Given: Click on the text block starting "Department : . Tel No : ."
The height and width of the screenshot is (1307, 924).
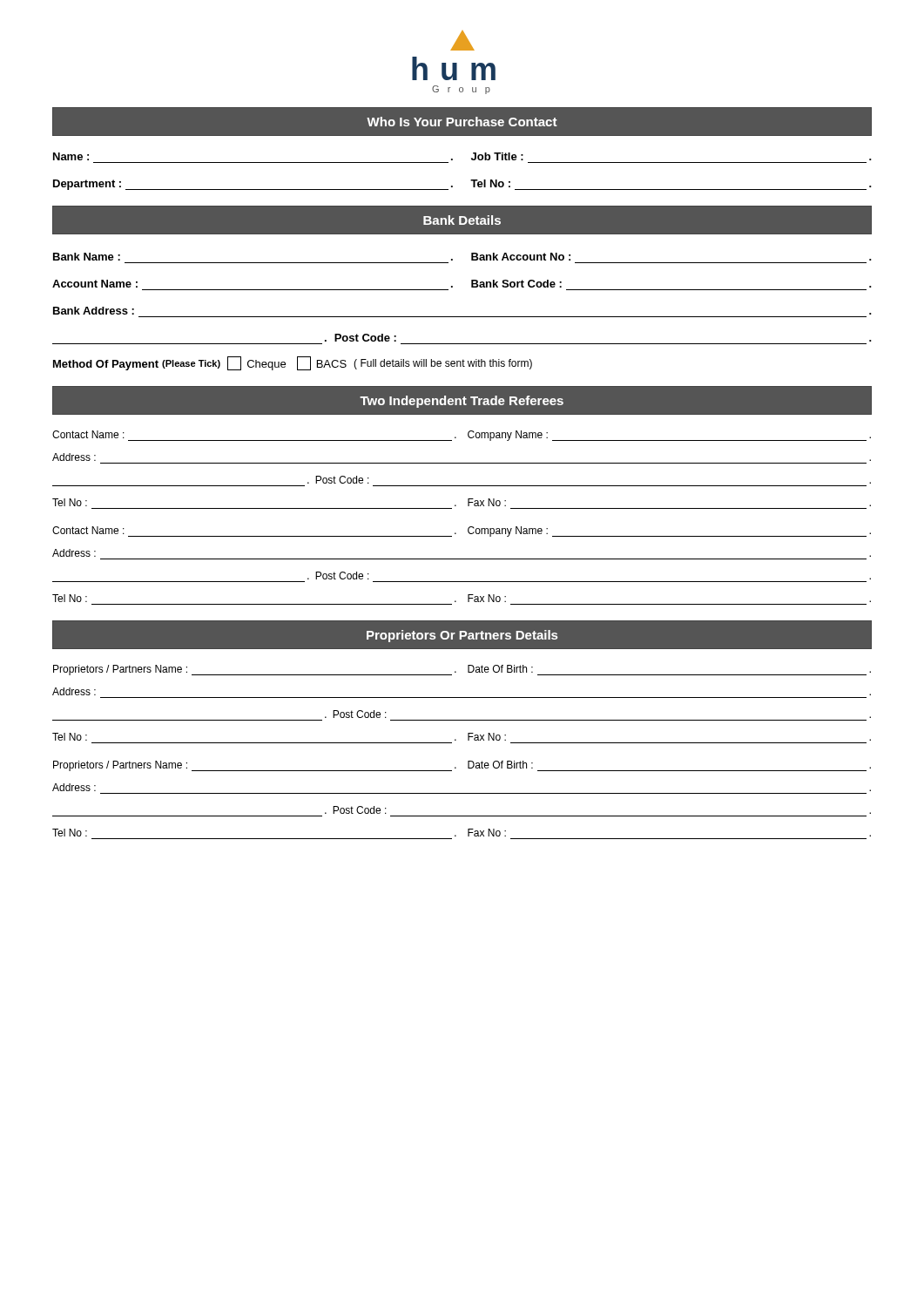Looking at the screenshot, I should (462, 183).
